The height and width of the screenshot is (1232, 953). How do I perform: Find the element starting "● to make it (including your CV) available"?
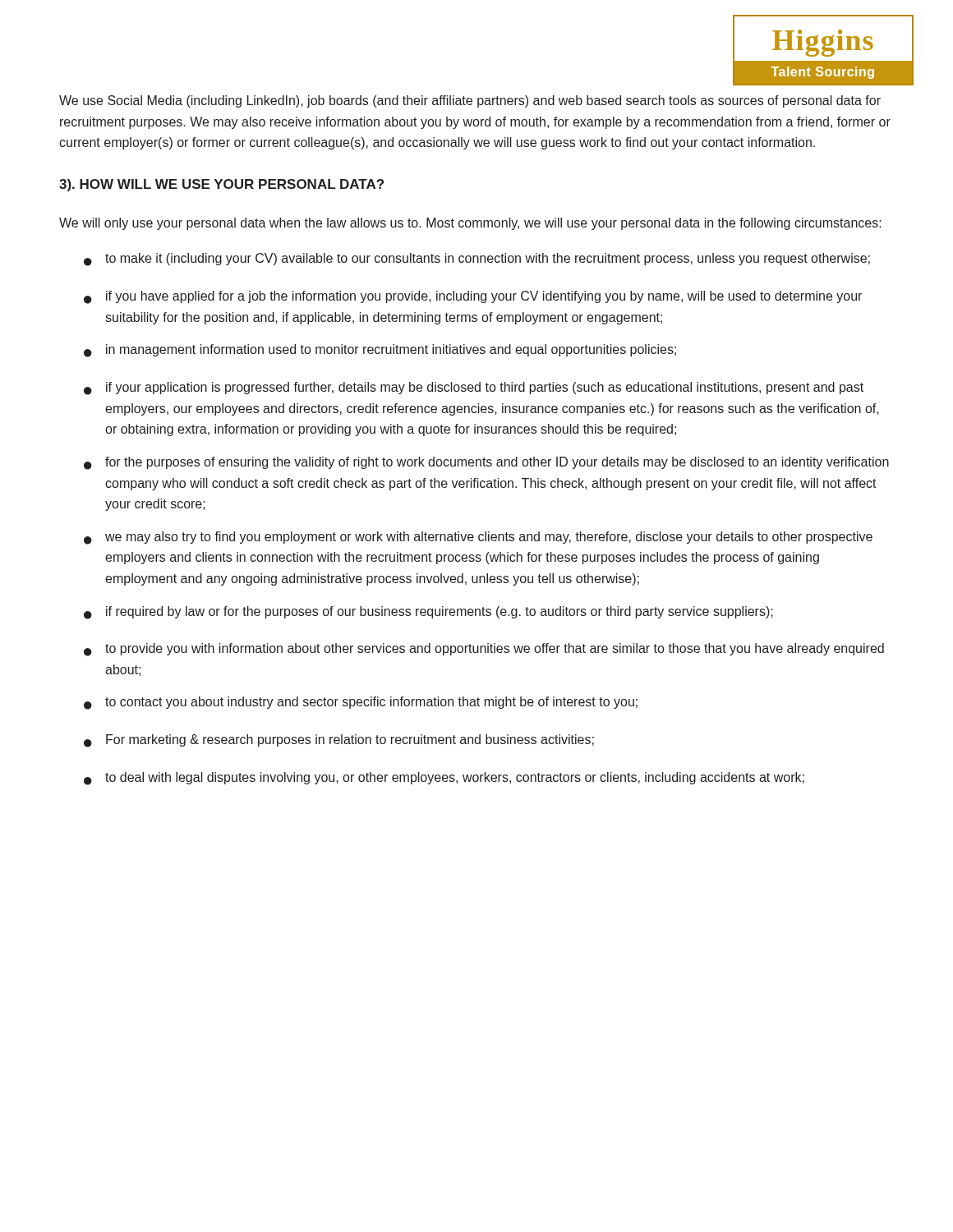point(476,261)
